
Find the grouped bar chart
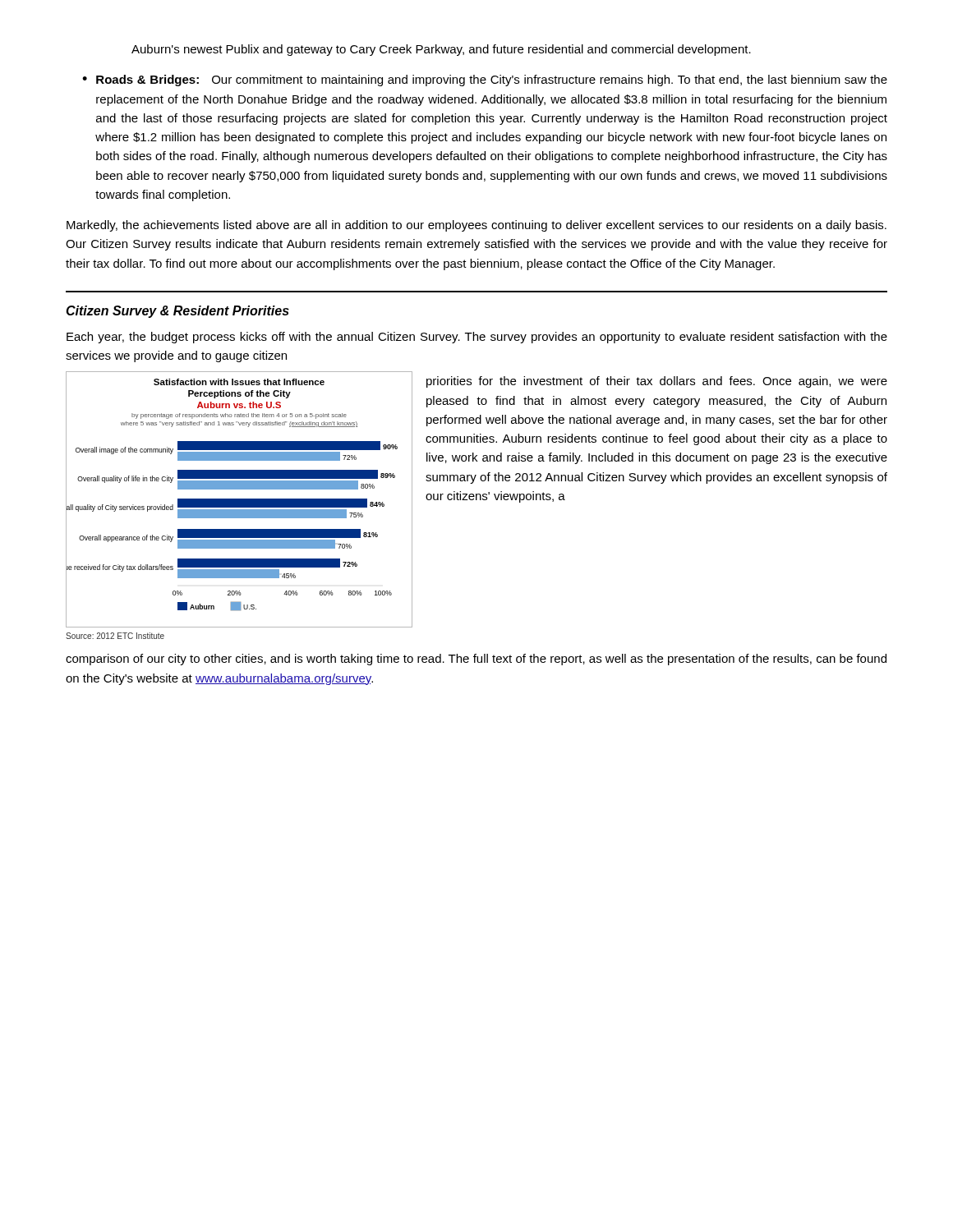[x=238, y=506]
